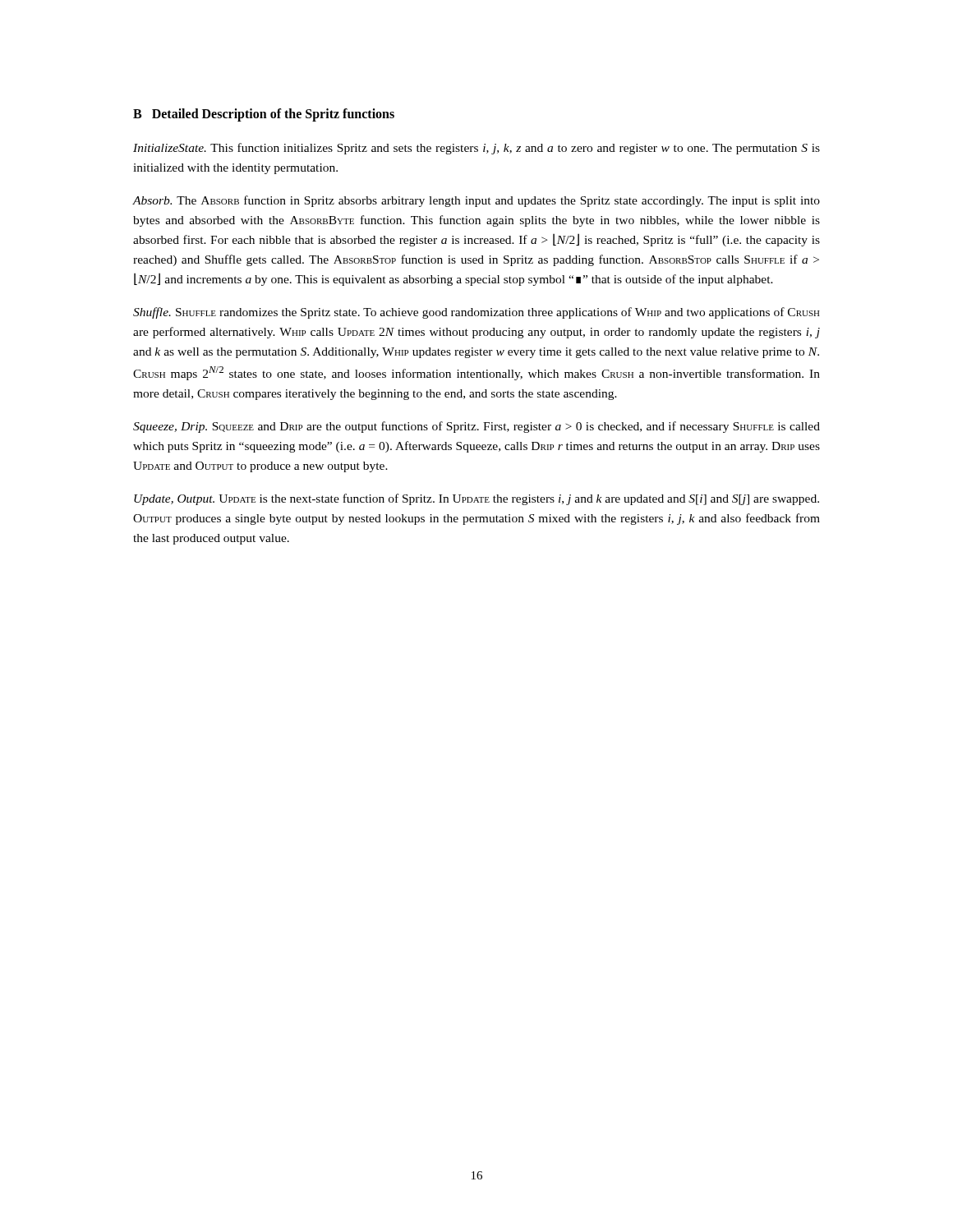Find the block starting "InitializeState. This function initializes Spritz"
953x1232 pixels.
476,157
